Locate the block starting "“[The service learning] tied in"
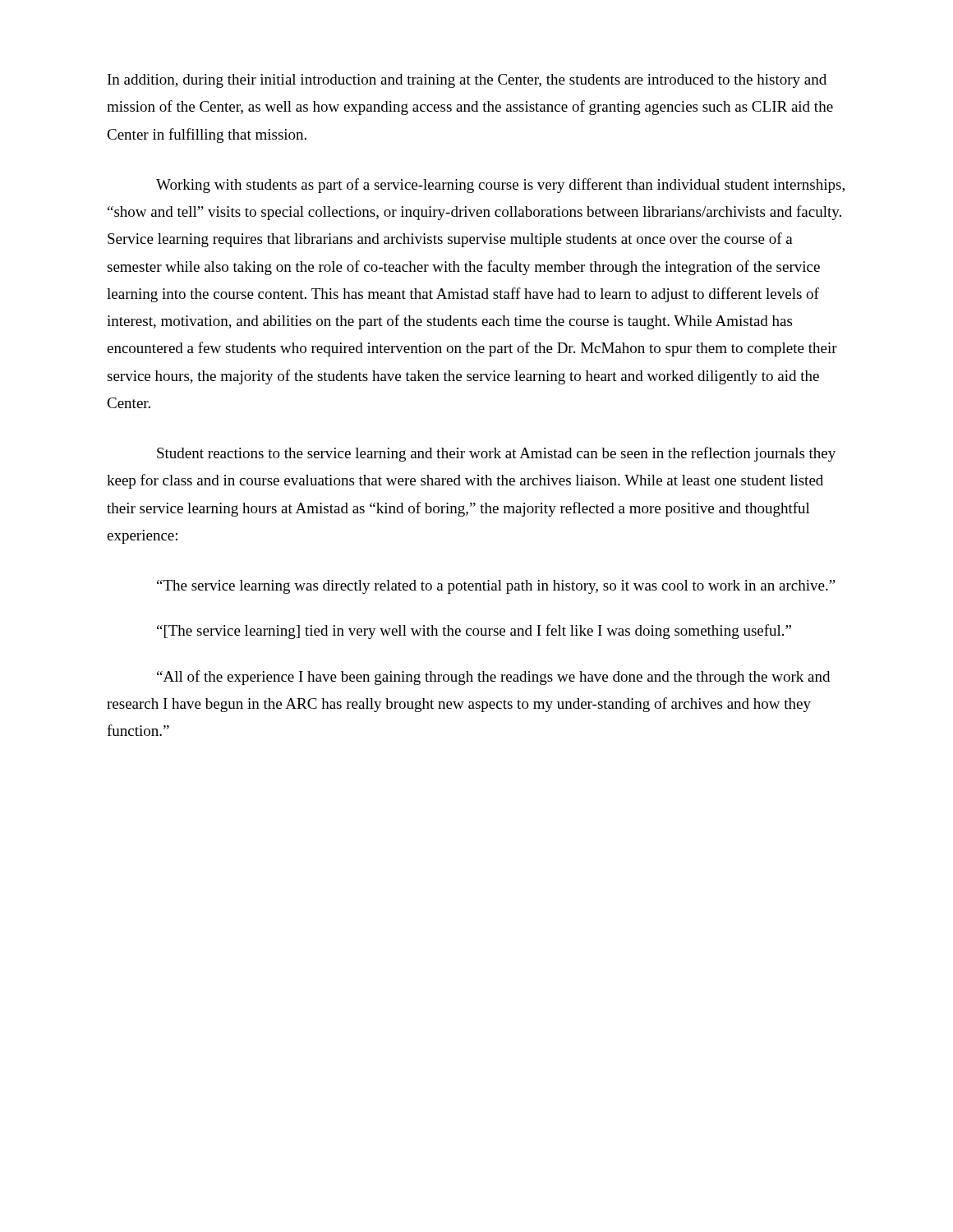 click(476, 631)
